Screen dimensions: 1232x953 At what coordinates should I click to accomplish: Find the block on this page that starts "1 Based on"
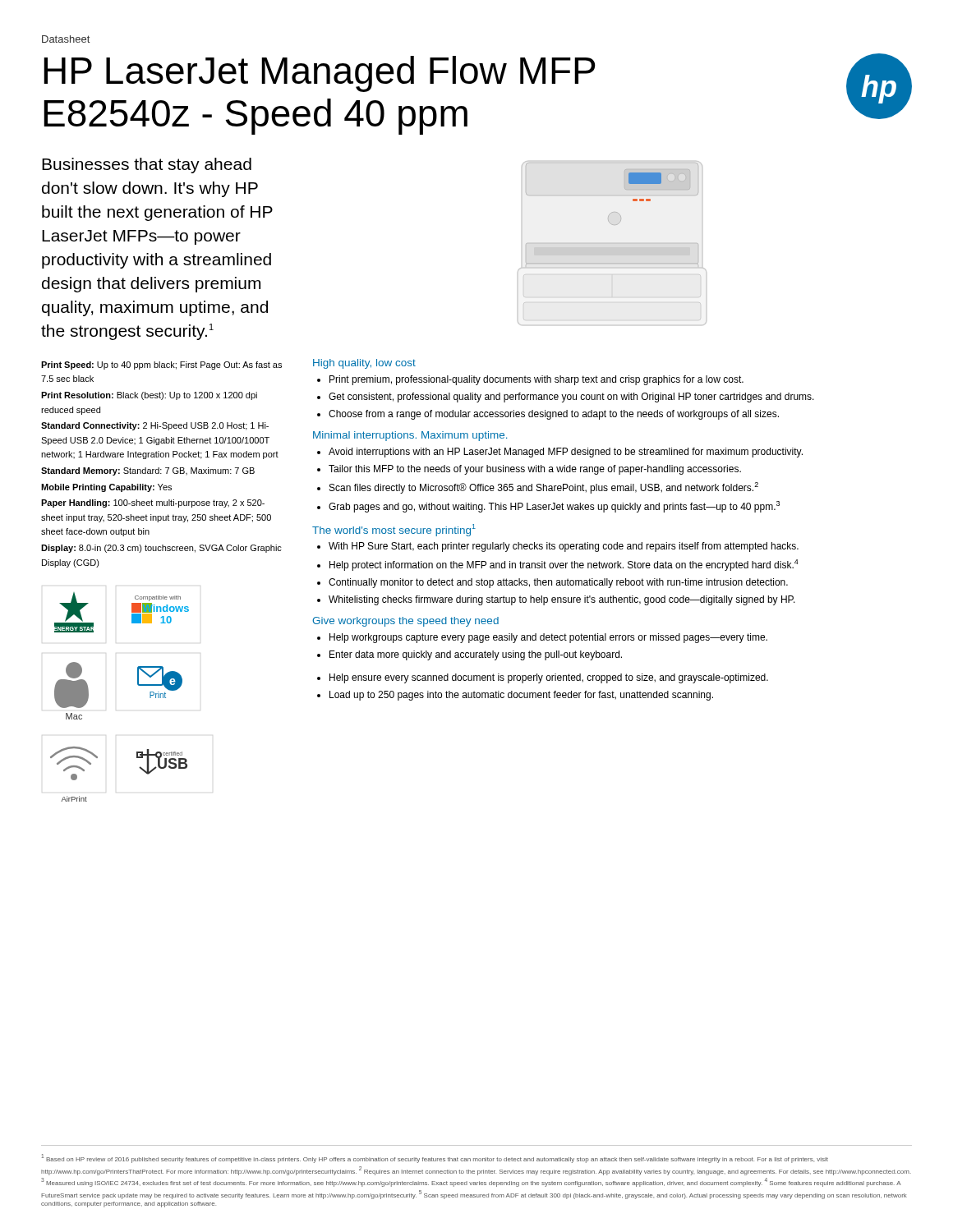[476, 1181]
